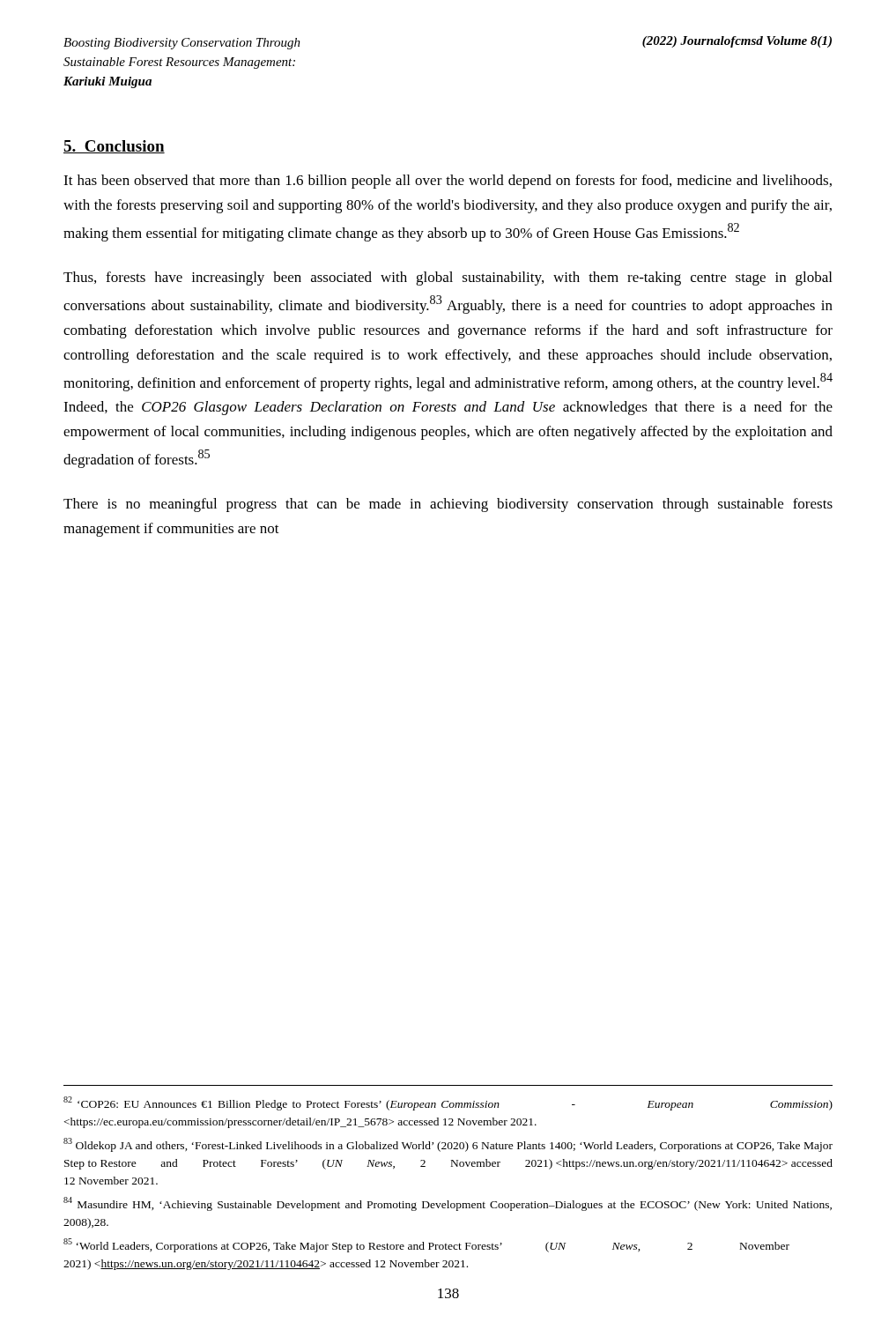The height and width of the screenshot is (1322, 896).
Task: Locate the region starting "84 Masundire HM, ‘Achieving Sustainable Development and"
Action: point(448,1212)
